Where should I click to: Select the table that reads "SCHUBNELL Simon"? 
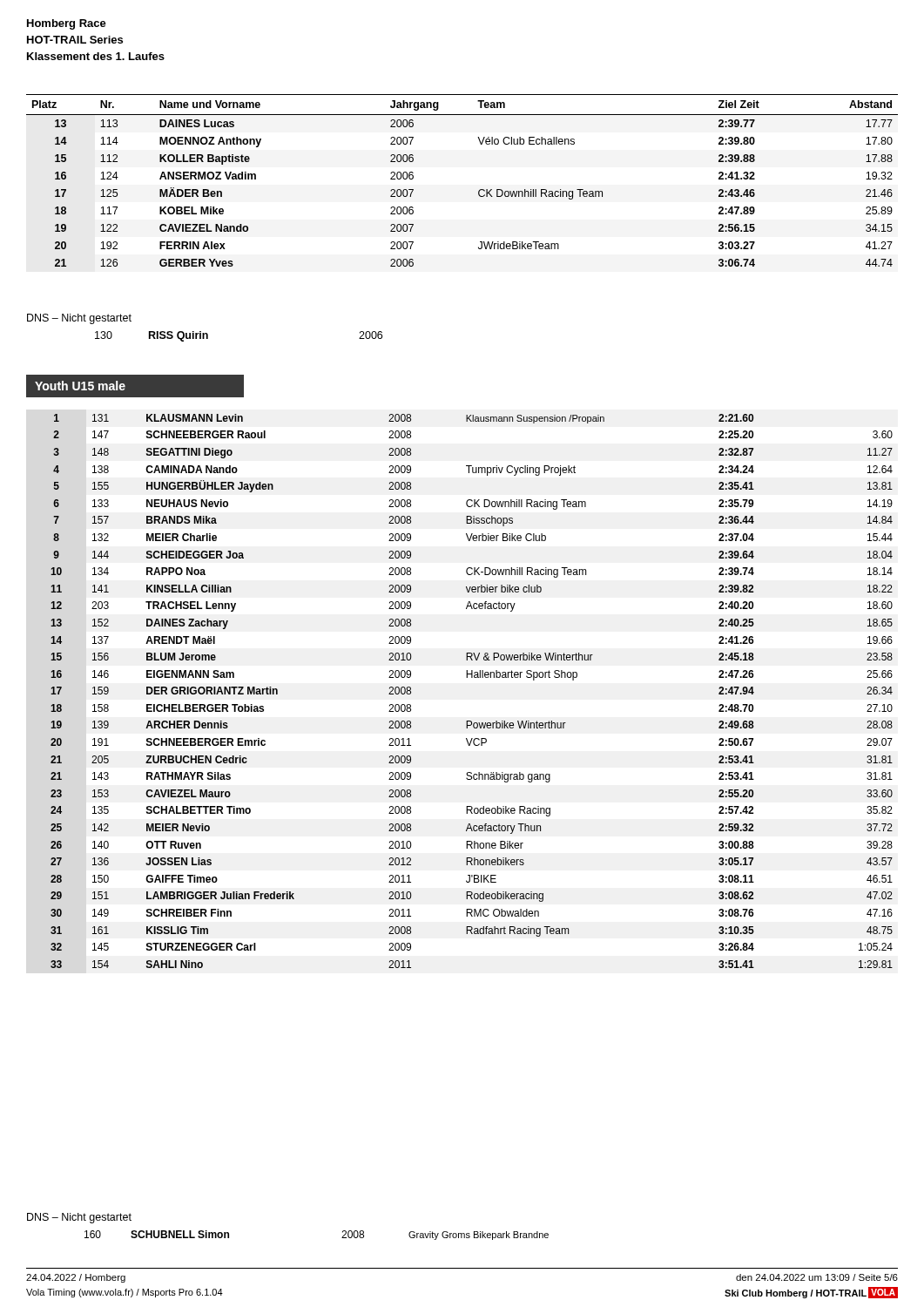[x=462, y=1235]
